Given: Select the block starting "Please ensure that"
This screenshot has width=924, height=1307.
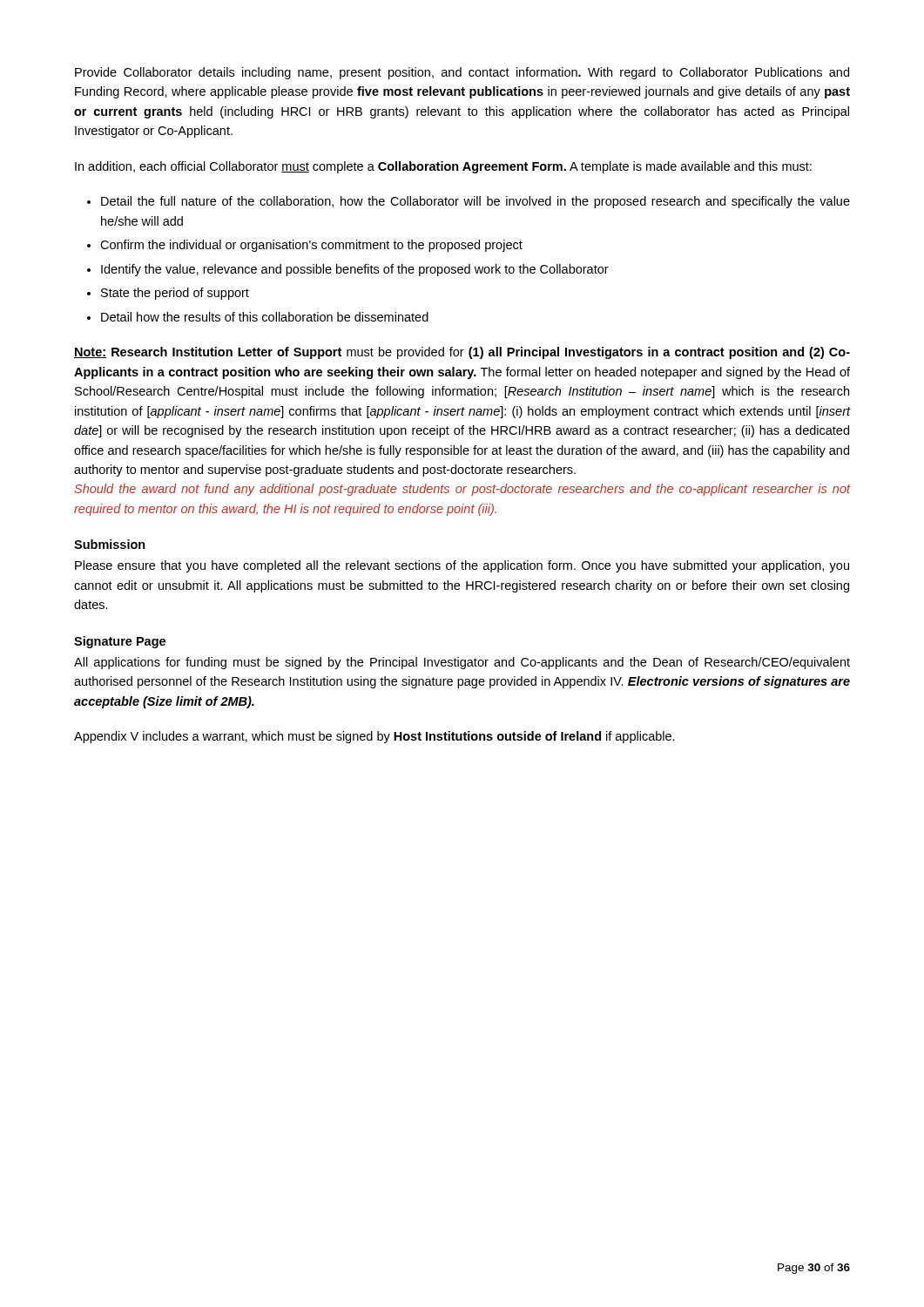Looking at the screenshot, I should point(462,585).
